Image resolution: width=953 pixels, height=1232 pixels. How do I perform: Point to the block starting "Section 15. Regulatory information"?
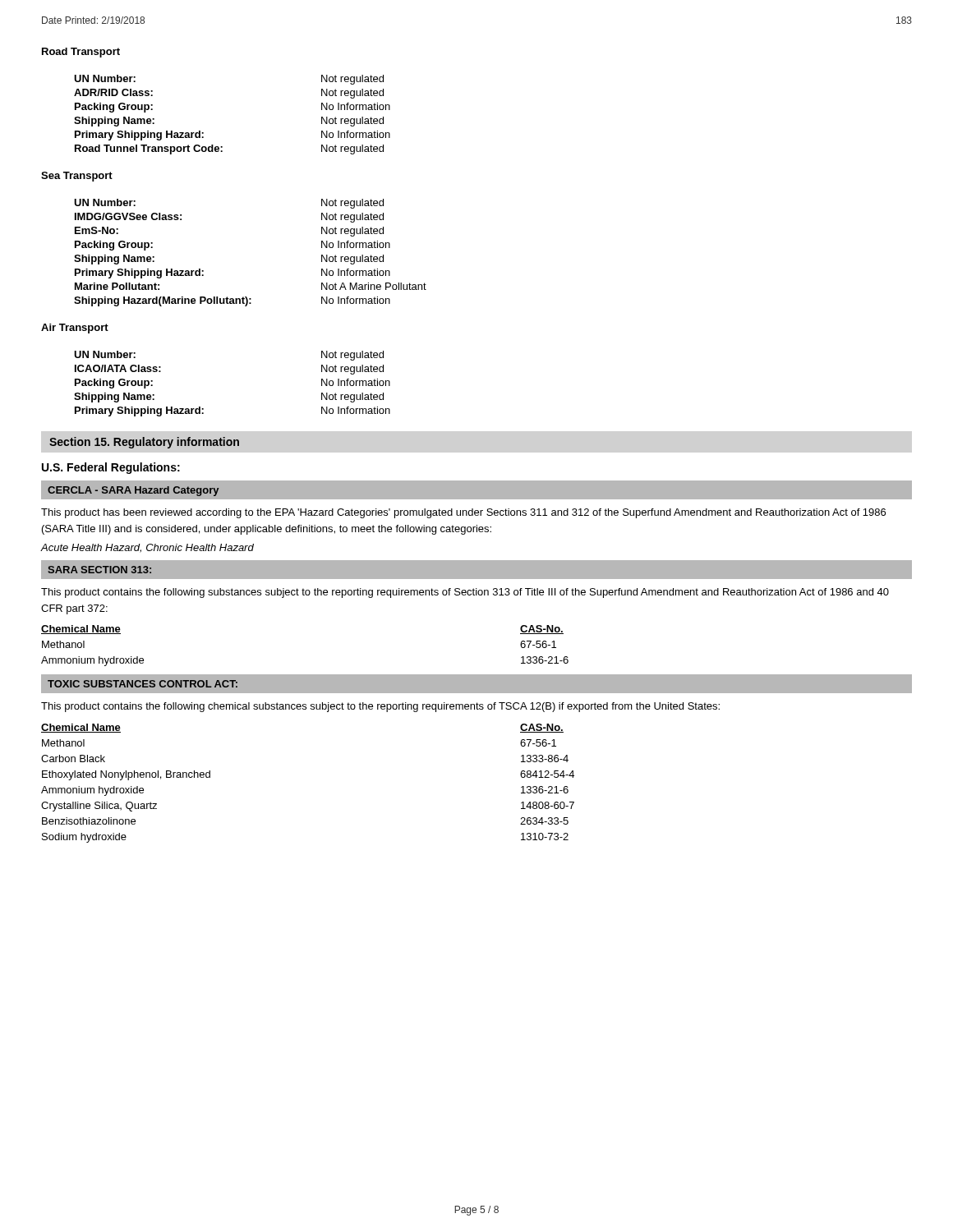[145, 442]
